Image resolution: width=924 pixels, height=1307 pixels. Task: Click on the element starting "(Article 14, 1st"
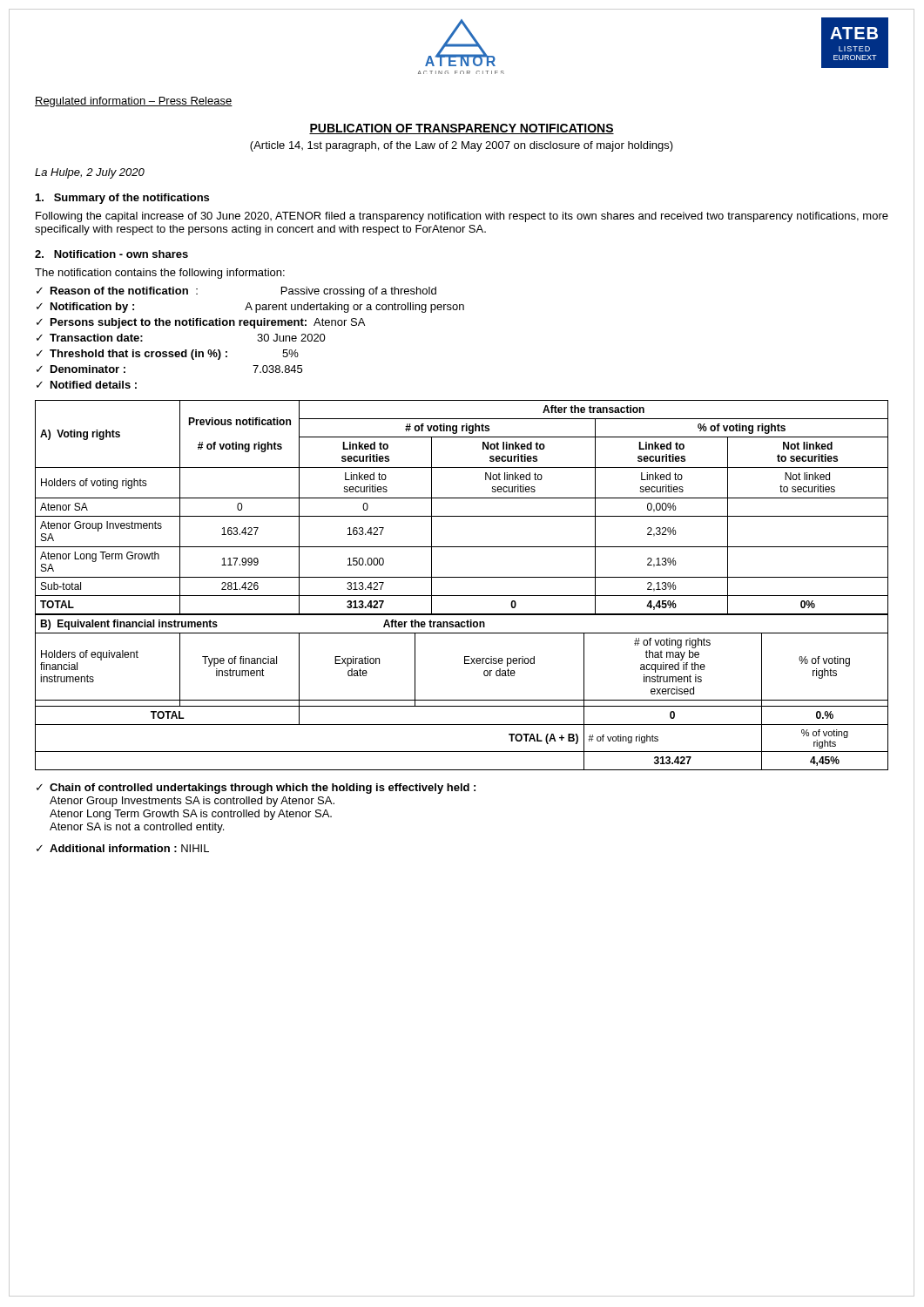(x=462, y=145)
